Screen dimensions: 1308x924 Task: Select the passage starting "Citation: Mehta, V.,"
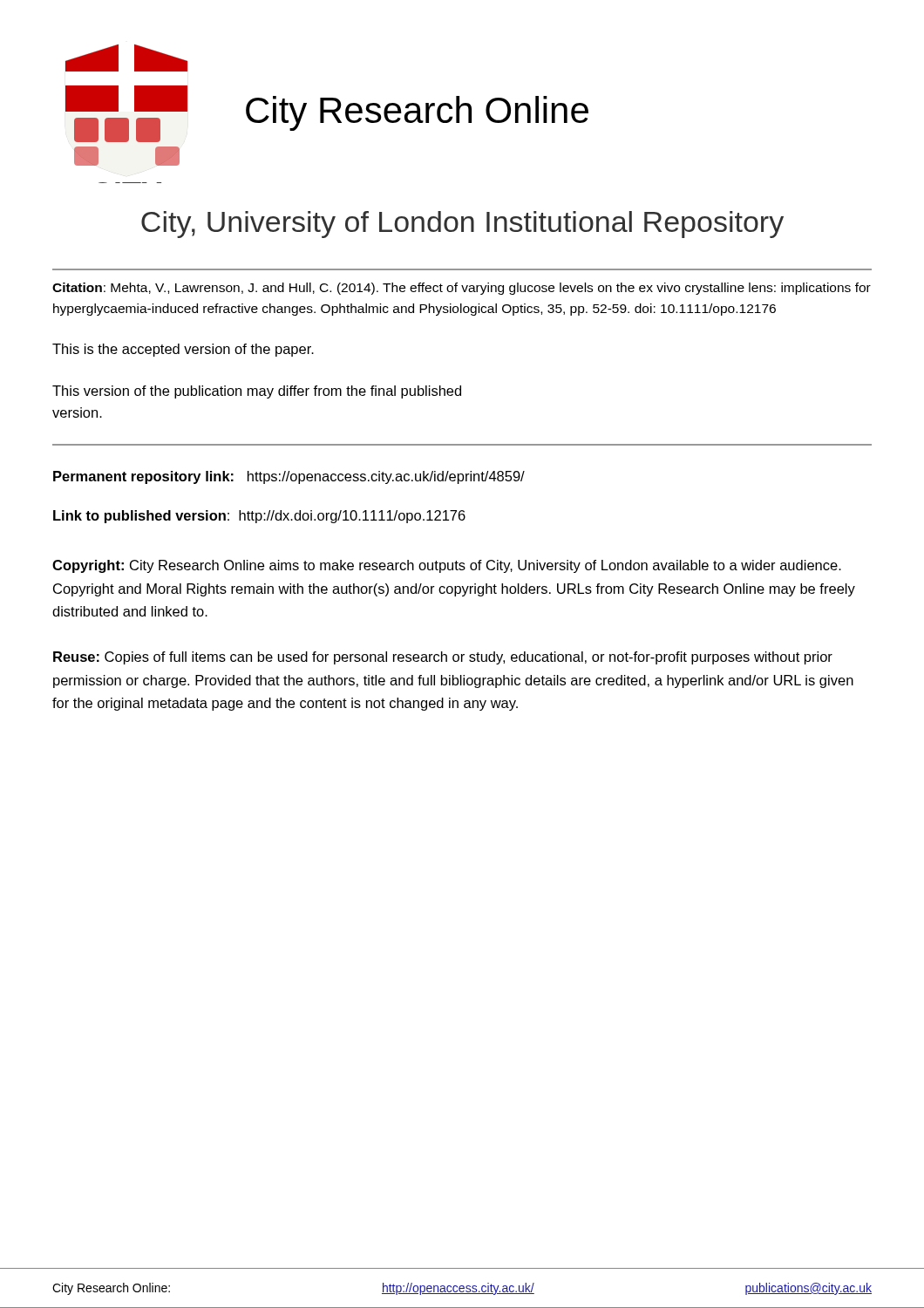click(x=461, y=298)
